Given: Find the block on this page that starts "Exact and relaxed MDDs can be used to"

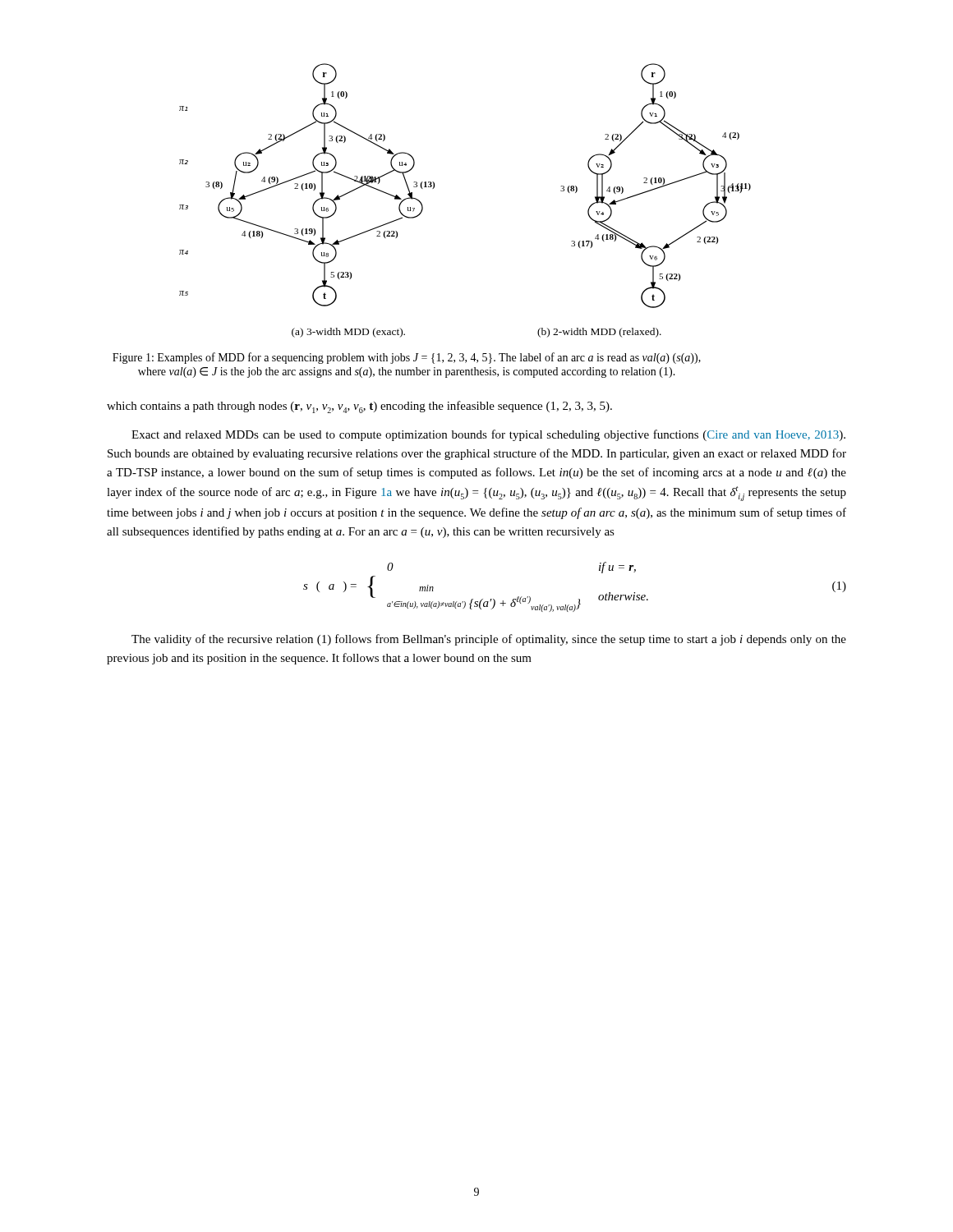Looking at the screenshot, I should (x=476, y=483).
